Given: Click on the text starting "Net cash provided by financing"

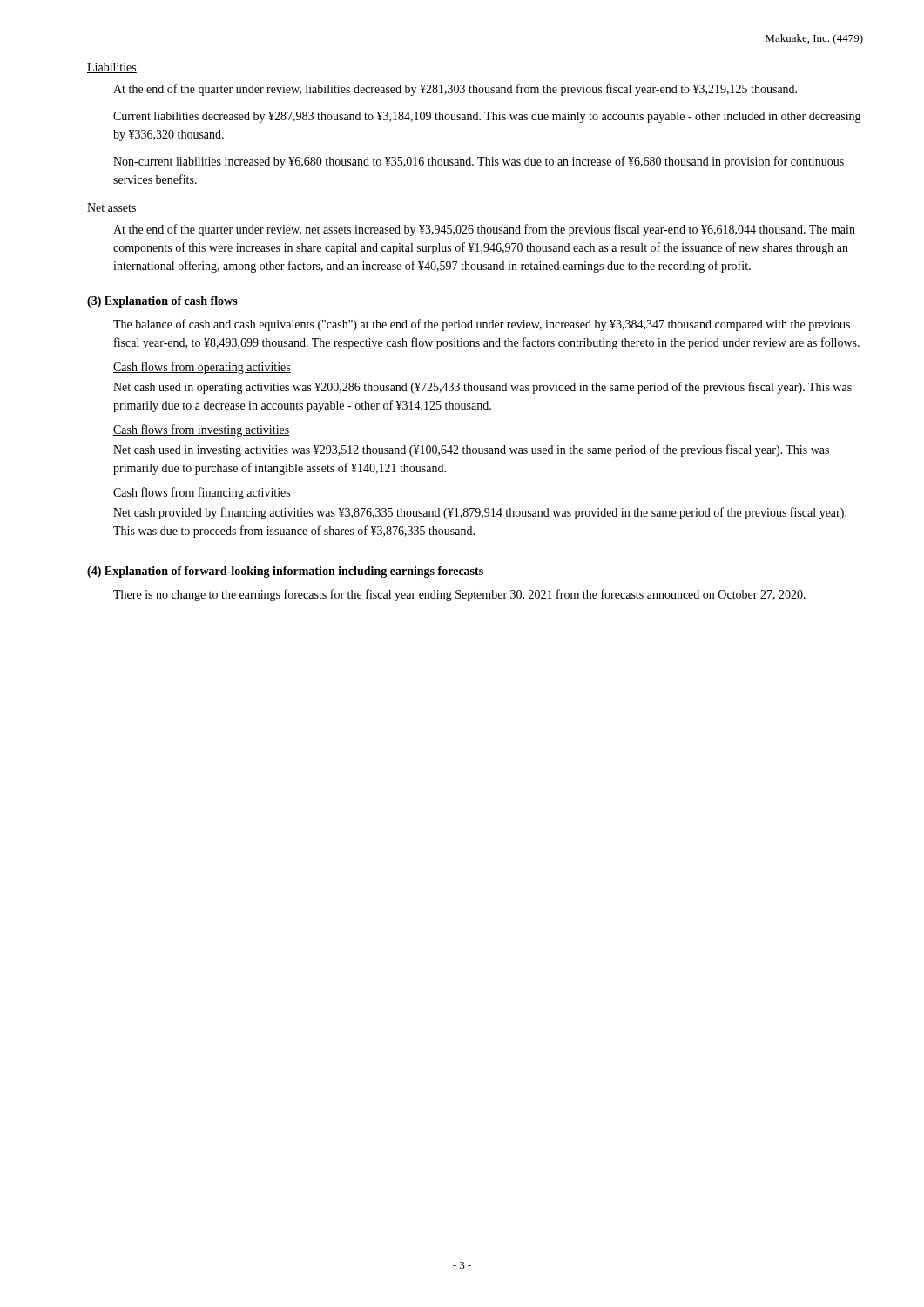Looking at the screenshot, I should pyautogui.click(x=488, y=522).
